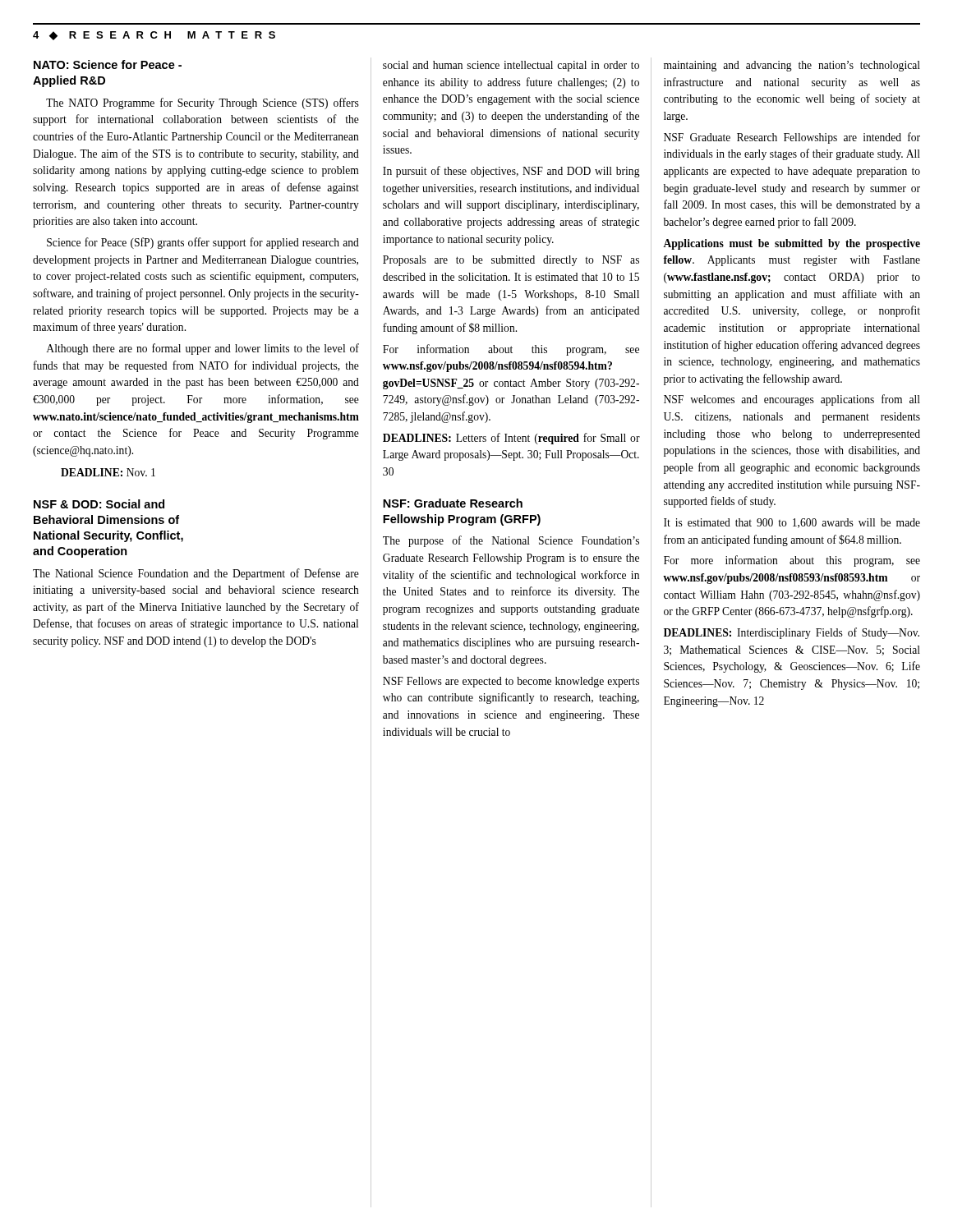Locate the text block with the text "maintaining and advancing"
The image size is (953, 1232).
[792, 384]
